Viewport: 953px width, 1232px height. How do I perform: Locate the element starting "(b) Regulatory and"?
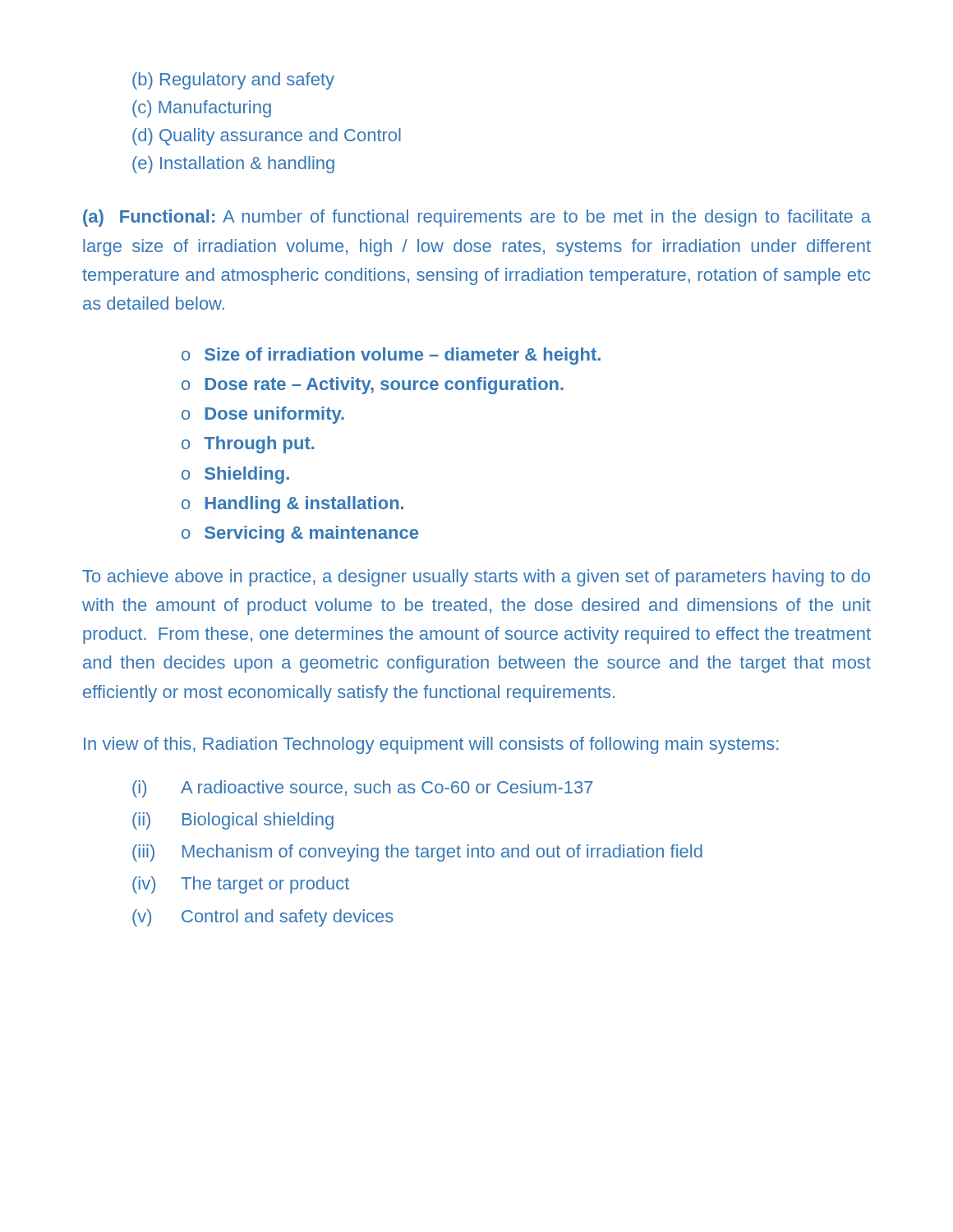233,79
